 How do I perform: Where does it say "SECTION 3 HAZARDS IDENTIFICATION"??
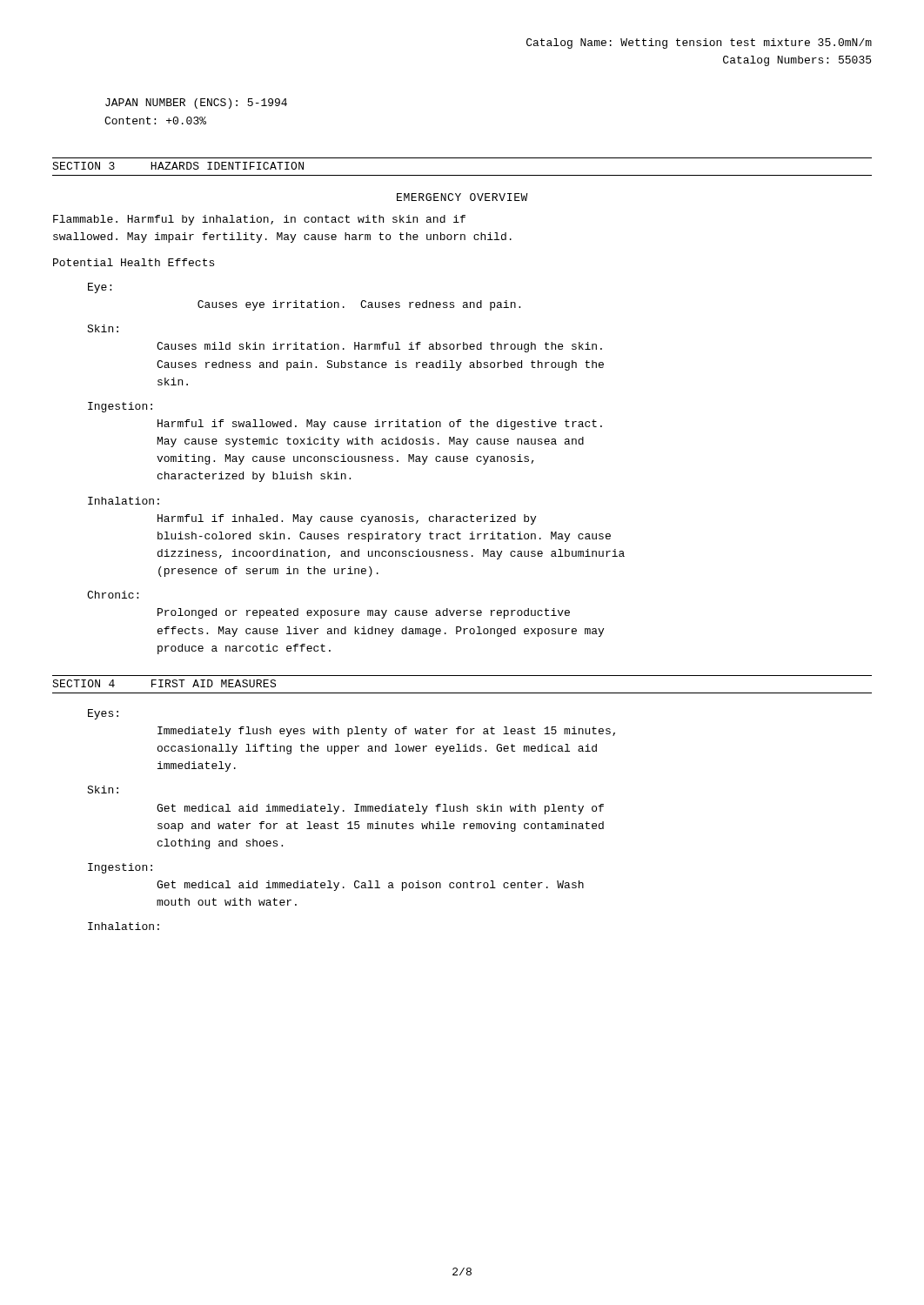pyautogui.click(x=178, y=166)
